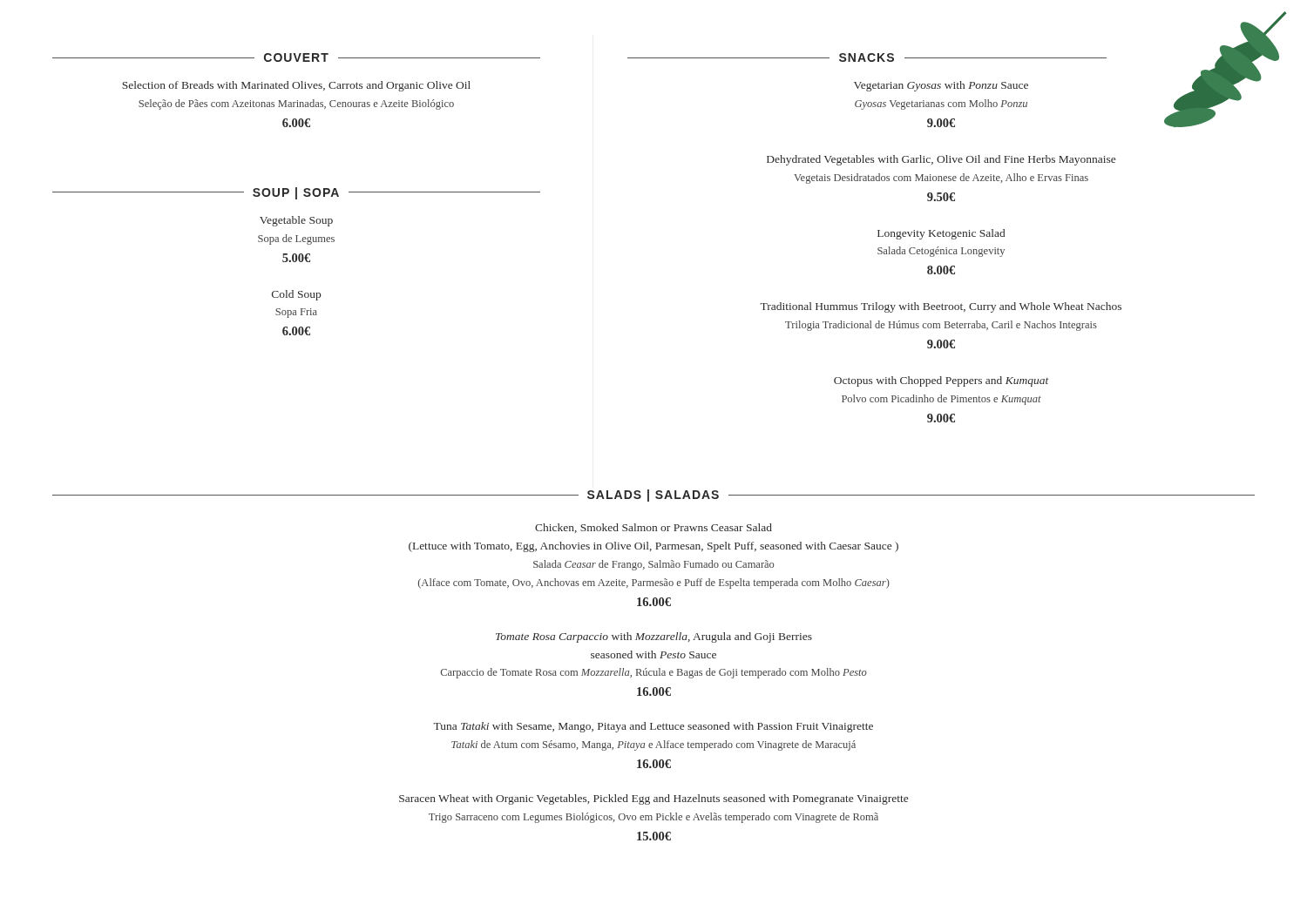
Task: Select the text block that reads "Longevity Ketogenic Salad"
Action: click(x=941, y=252)
